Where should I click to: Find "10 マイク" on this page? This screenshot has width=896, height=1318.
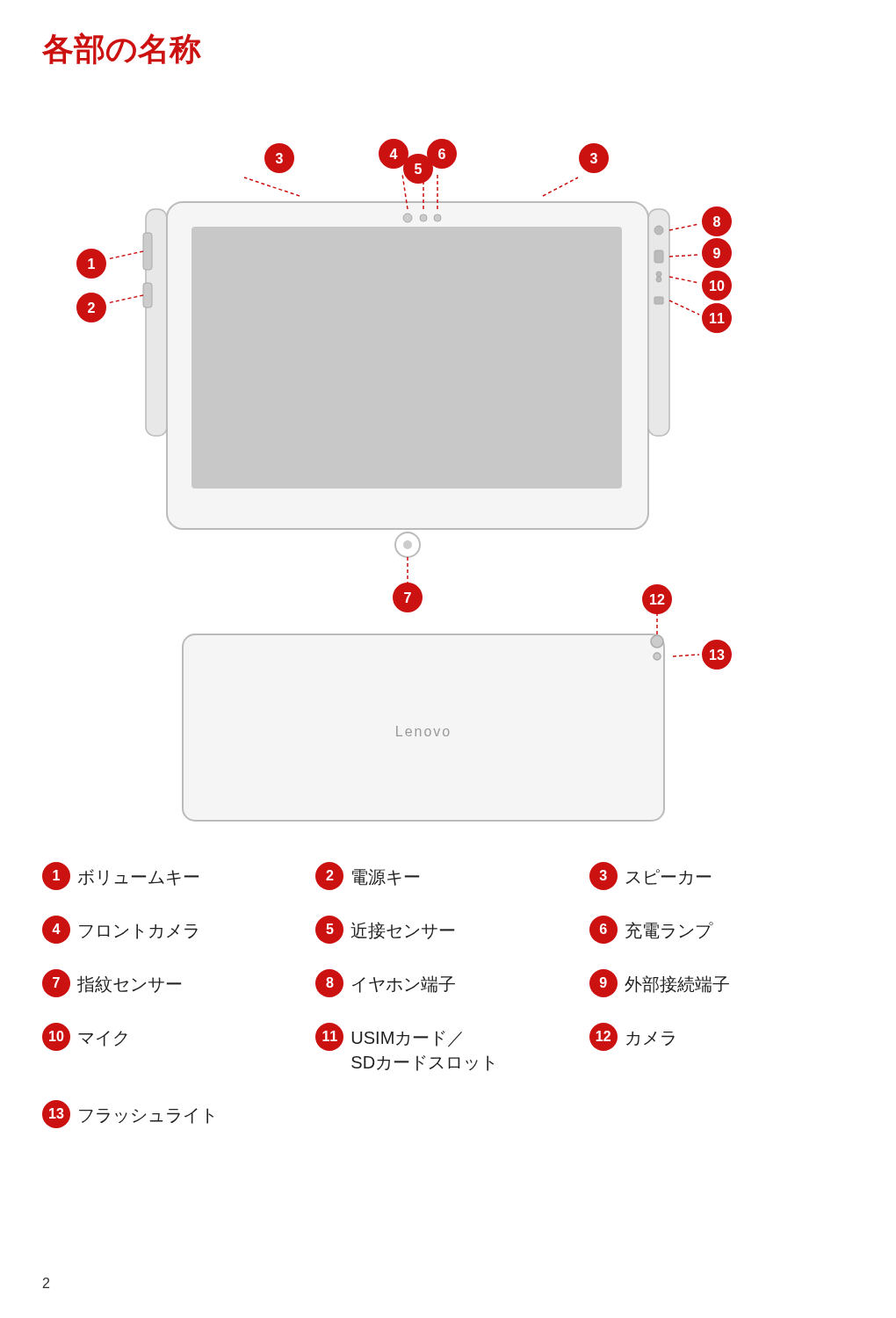coord(86,1036)
